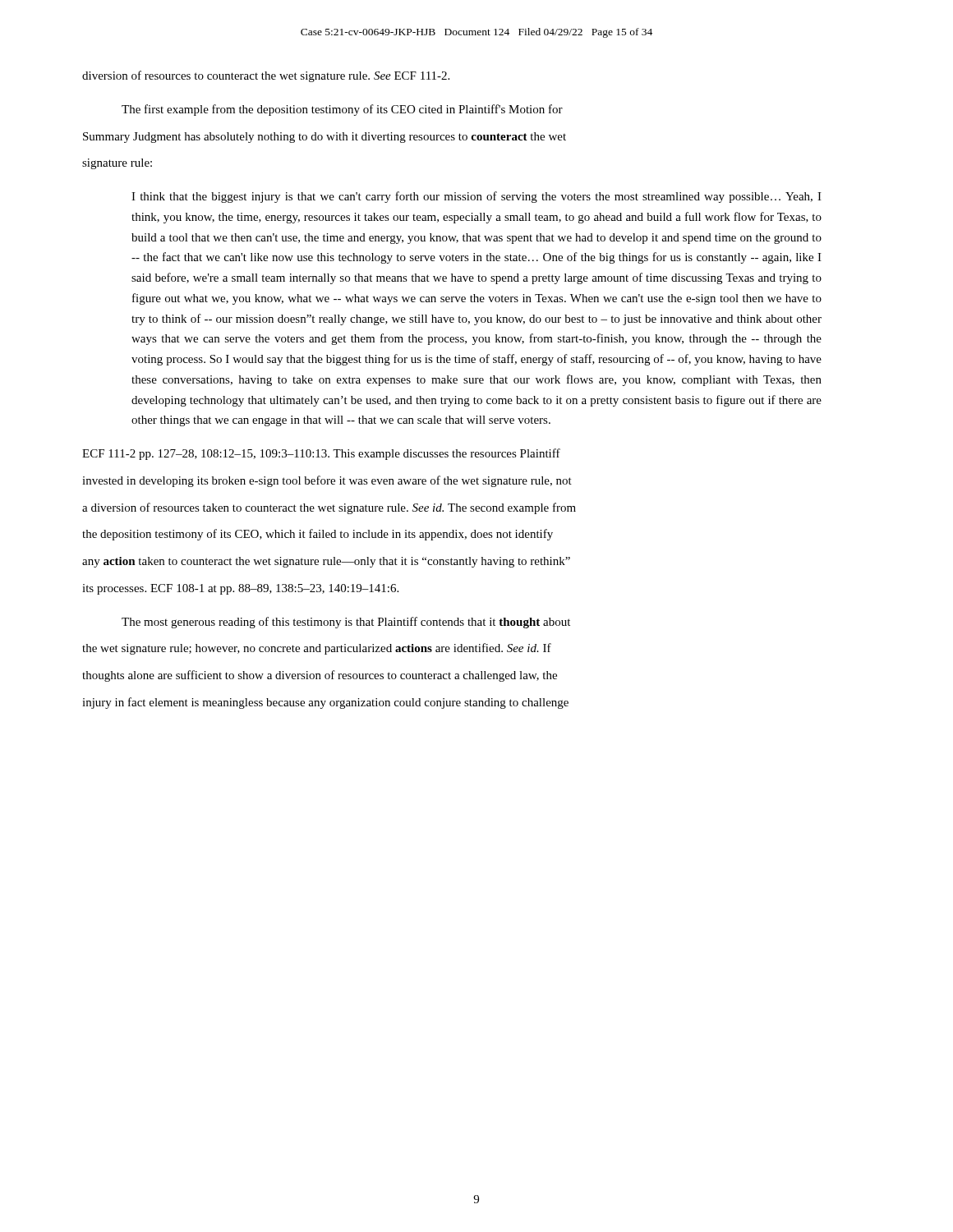Where is the passage that starts "The first example from the deposition testimony of"?
Screen dimensions: 1232x953
(476, 136)
